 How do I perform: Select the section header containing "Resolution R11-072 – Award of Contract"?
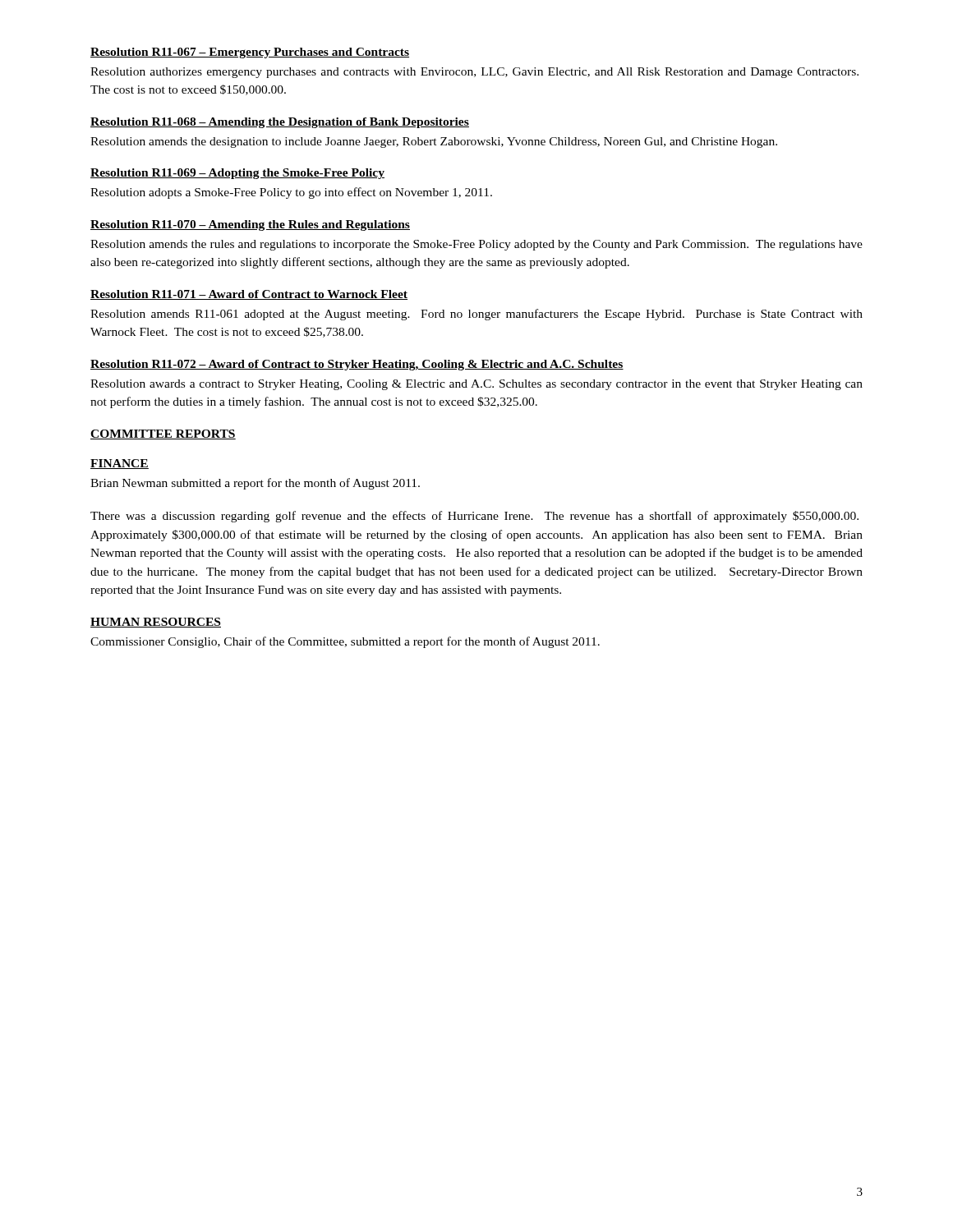pyautogui.click(x=357, y=363)
